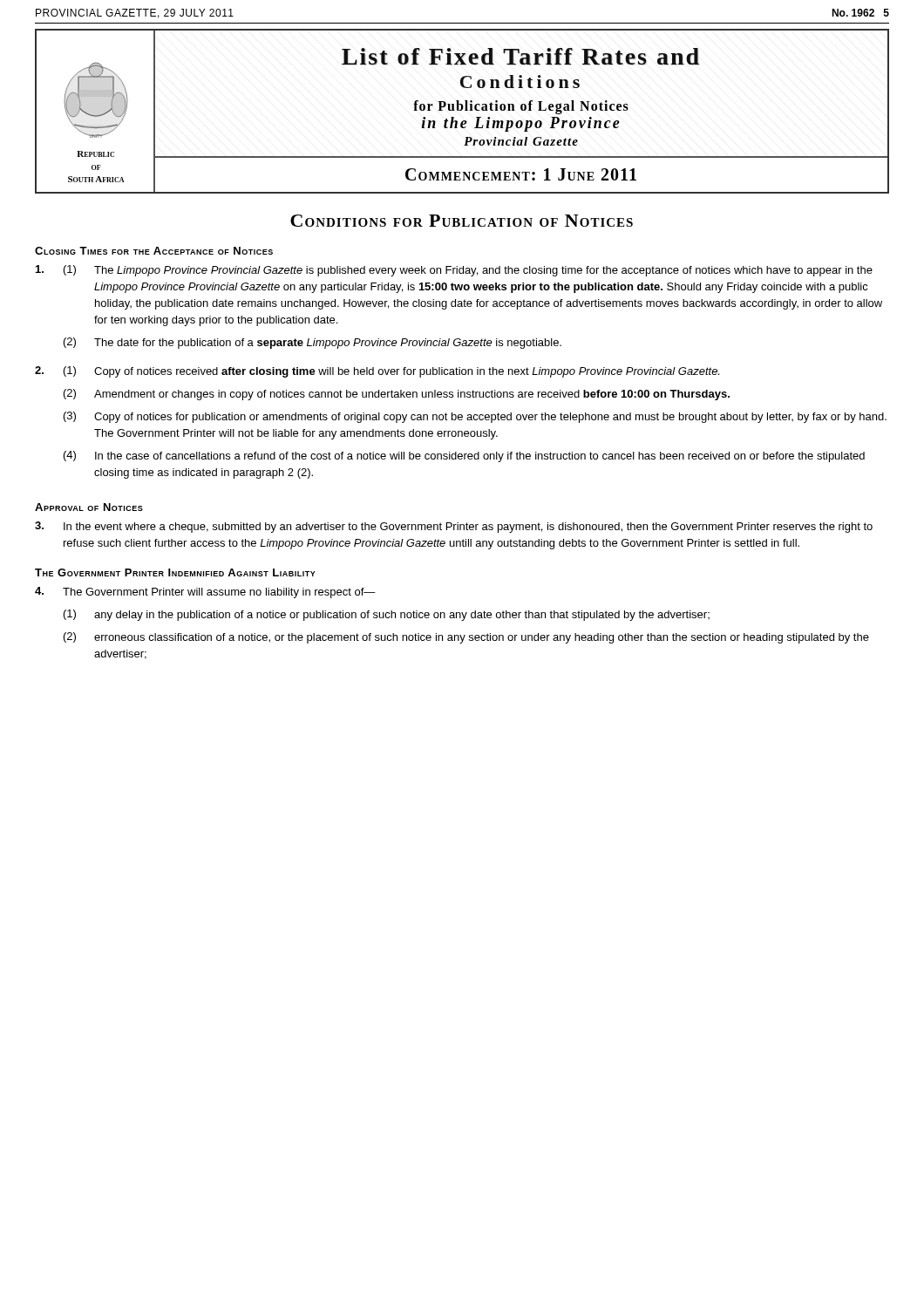Locate the passage starting "In the case of cancellations"
The image size is (924, 1308).
pyautogui.click(x=480, y=464)
